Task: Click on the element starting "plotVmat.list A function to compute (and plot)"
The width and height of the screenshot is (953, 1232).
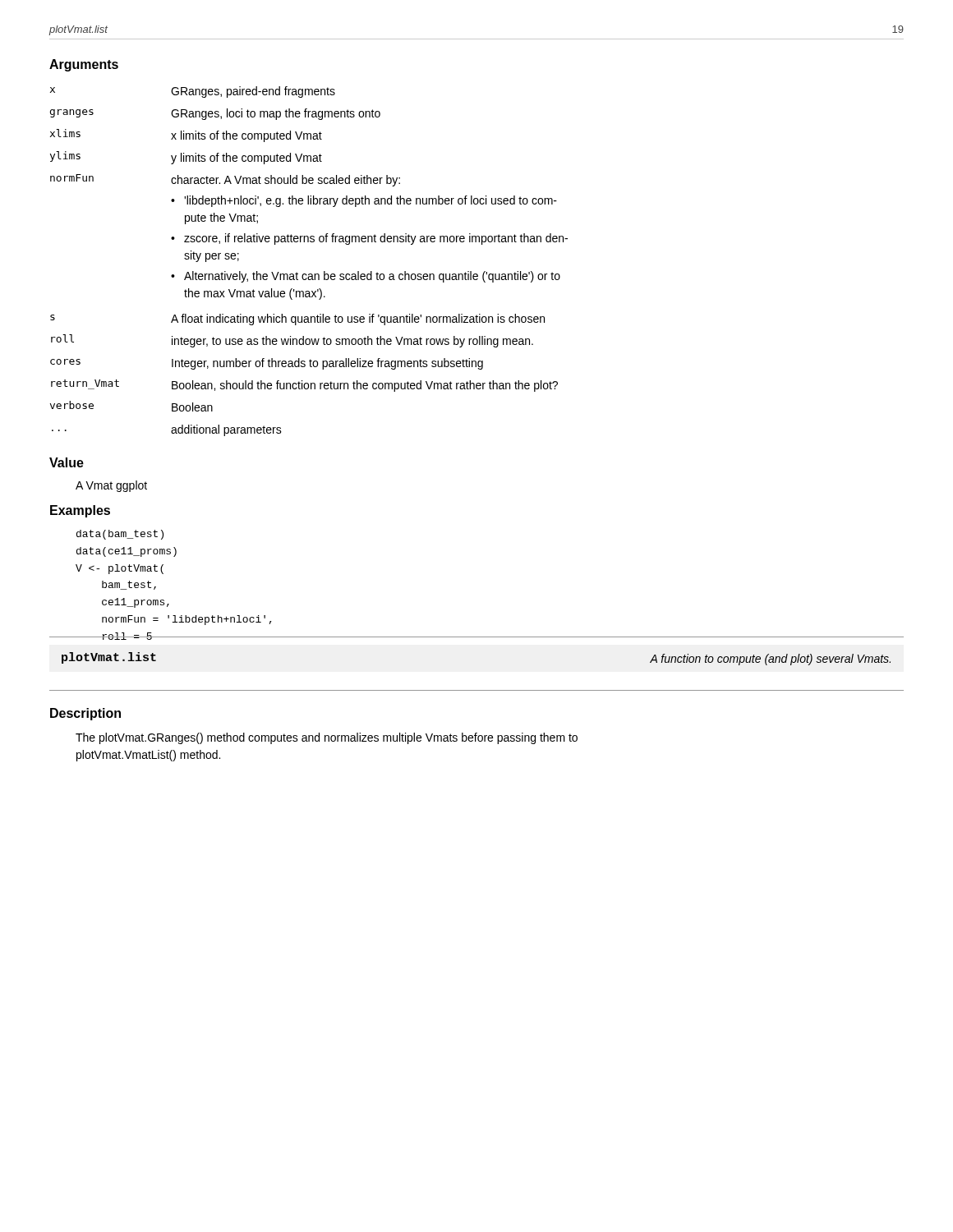Action: coord(109,658)
